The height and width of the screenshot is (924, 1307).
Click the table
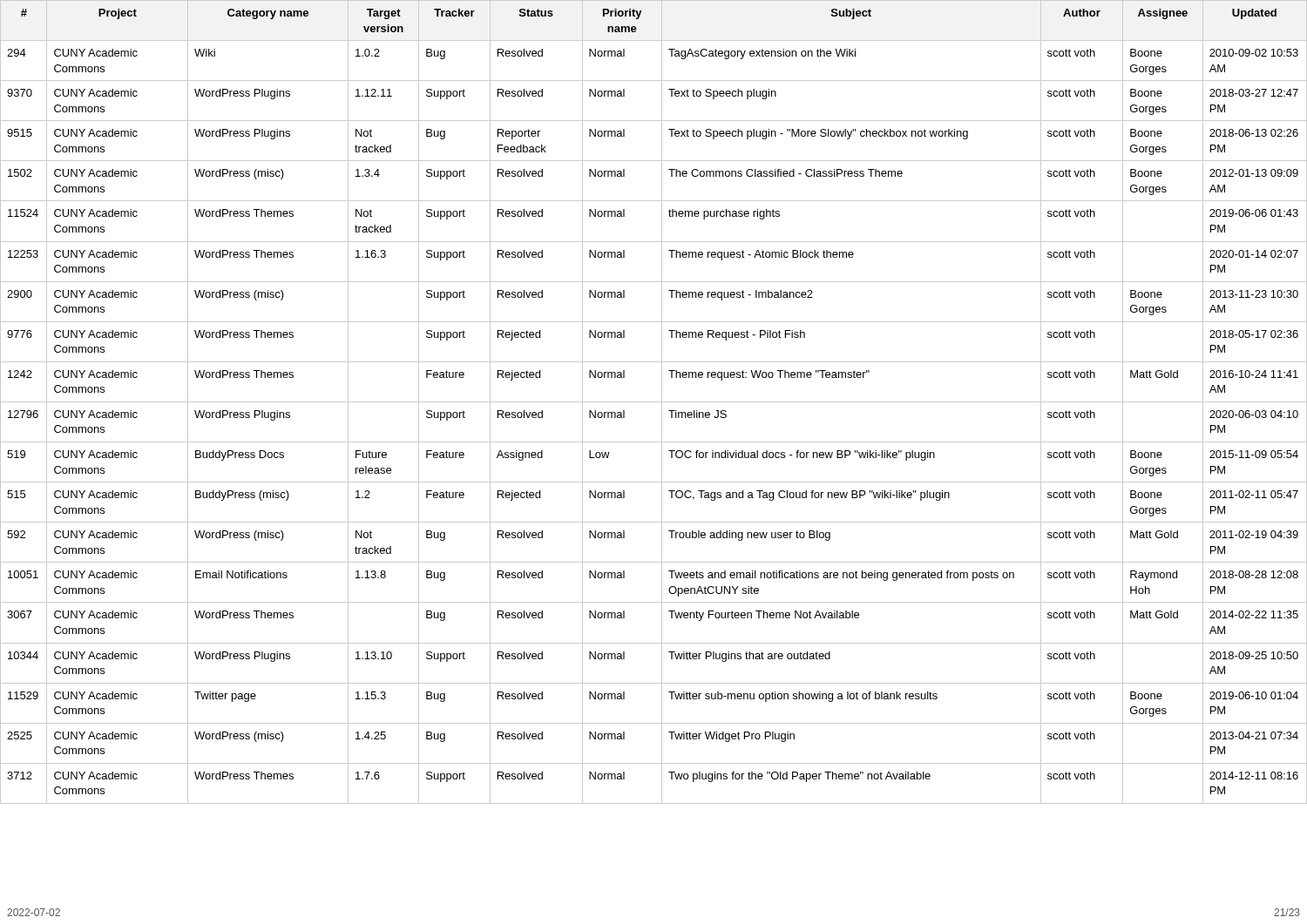click(x=654, y=402)
